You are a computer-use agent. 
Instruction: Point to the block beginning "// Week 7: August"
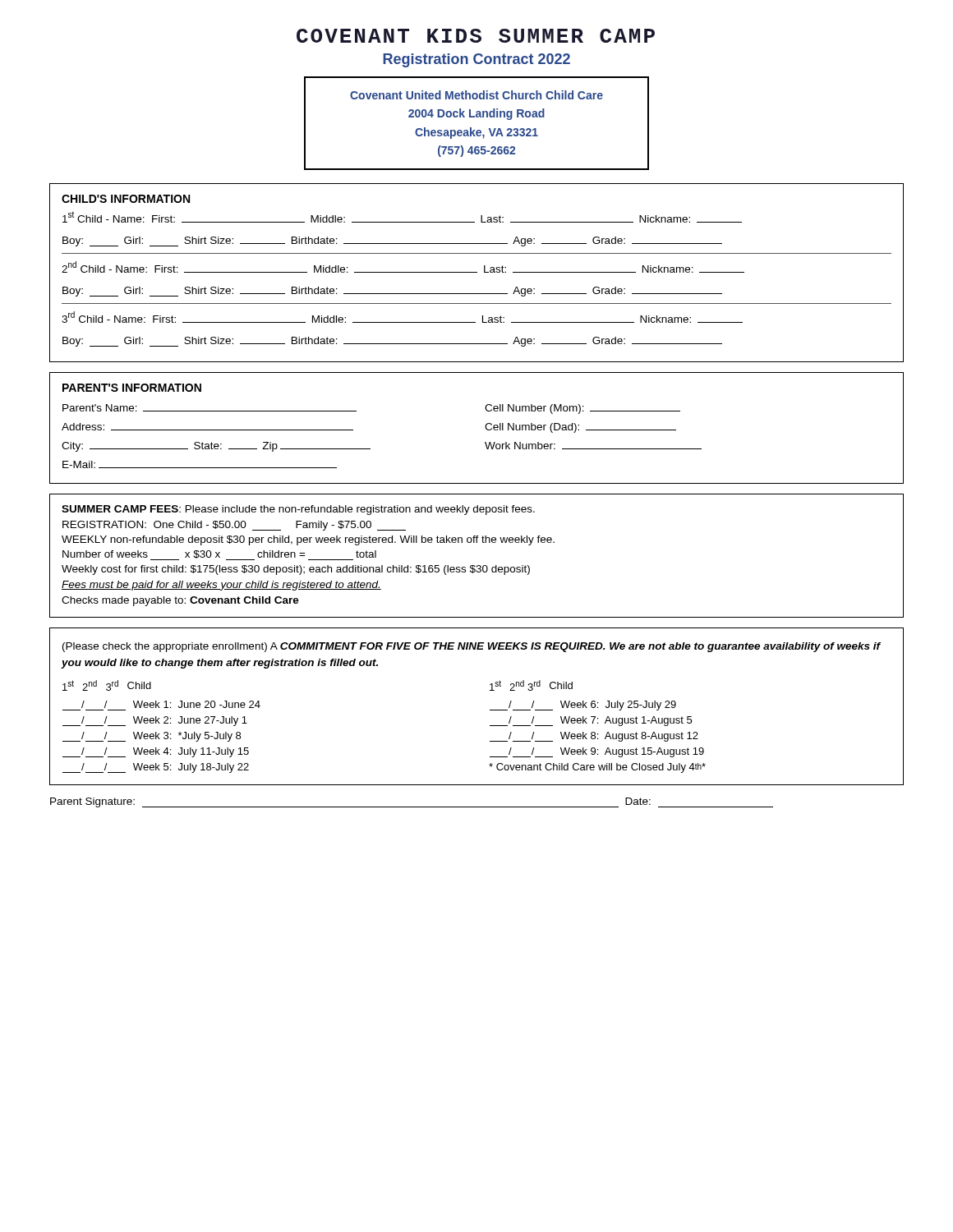coord(591,720)
